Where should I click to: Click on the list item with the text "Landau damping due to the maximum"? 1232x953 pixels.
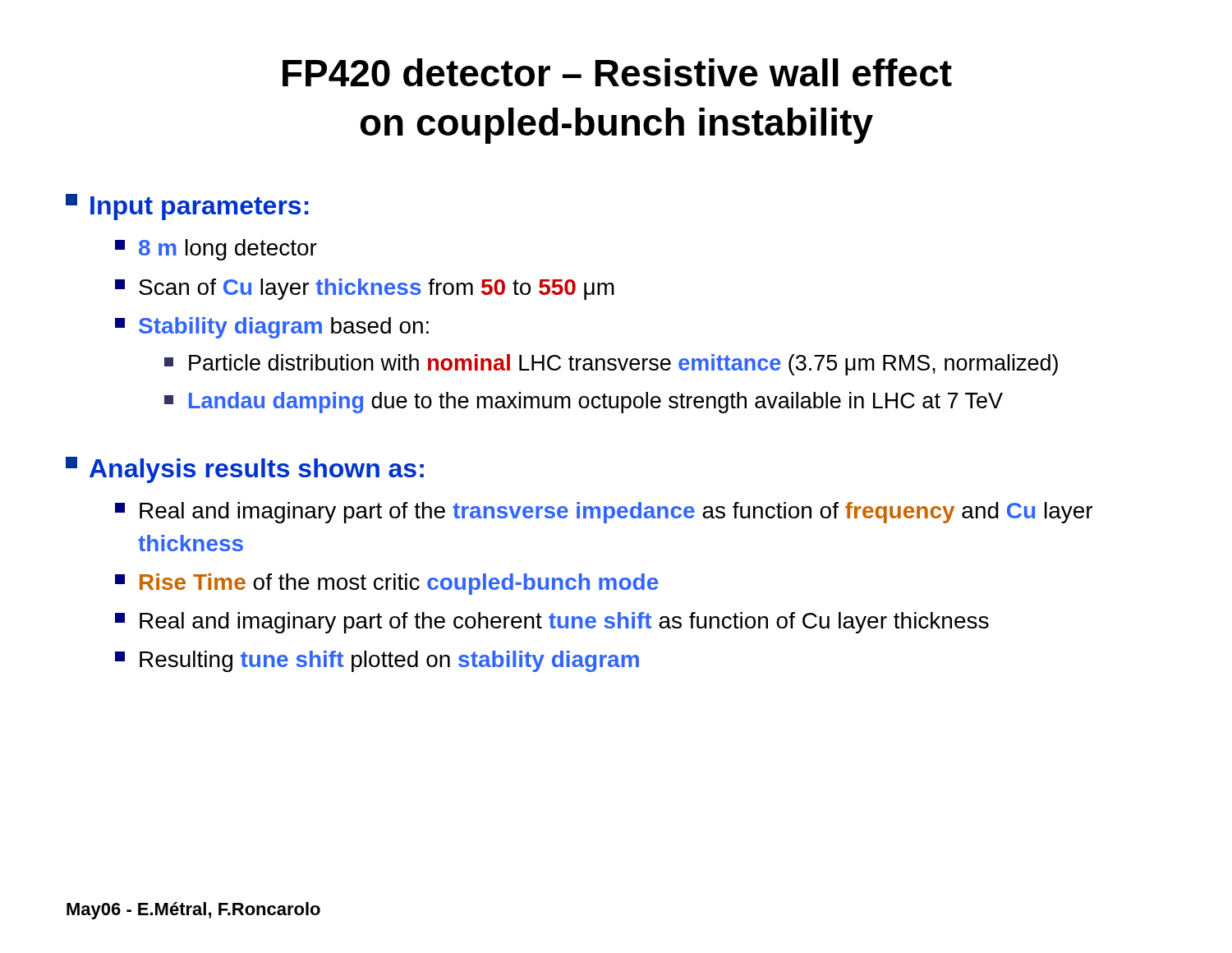coord(584,401)
